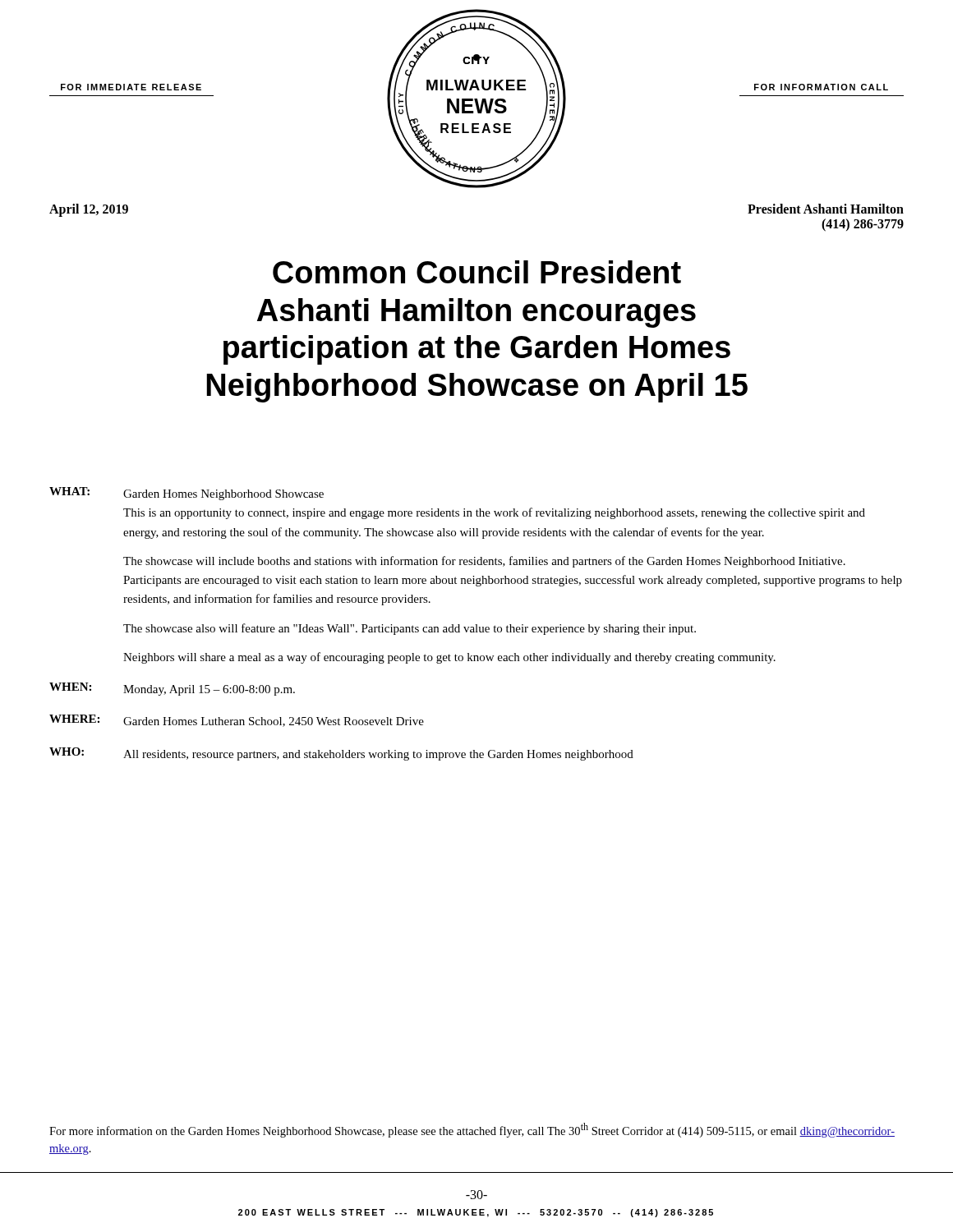
Task: Find the text block that says "WHERE: Garden Homes Lutheran School, 2450"
Action: point(237,721)
